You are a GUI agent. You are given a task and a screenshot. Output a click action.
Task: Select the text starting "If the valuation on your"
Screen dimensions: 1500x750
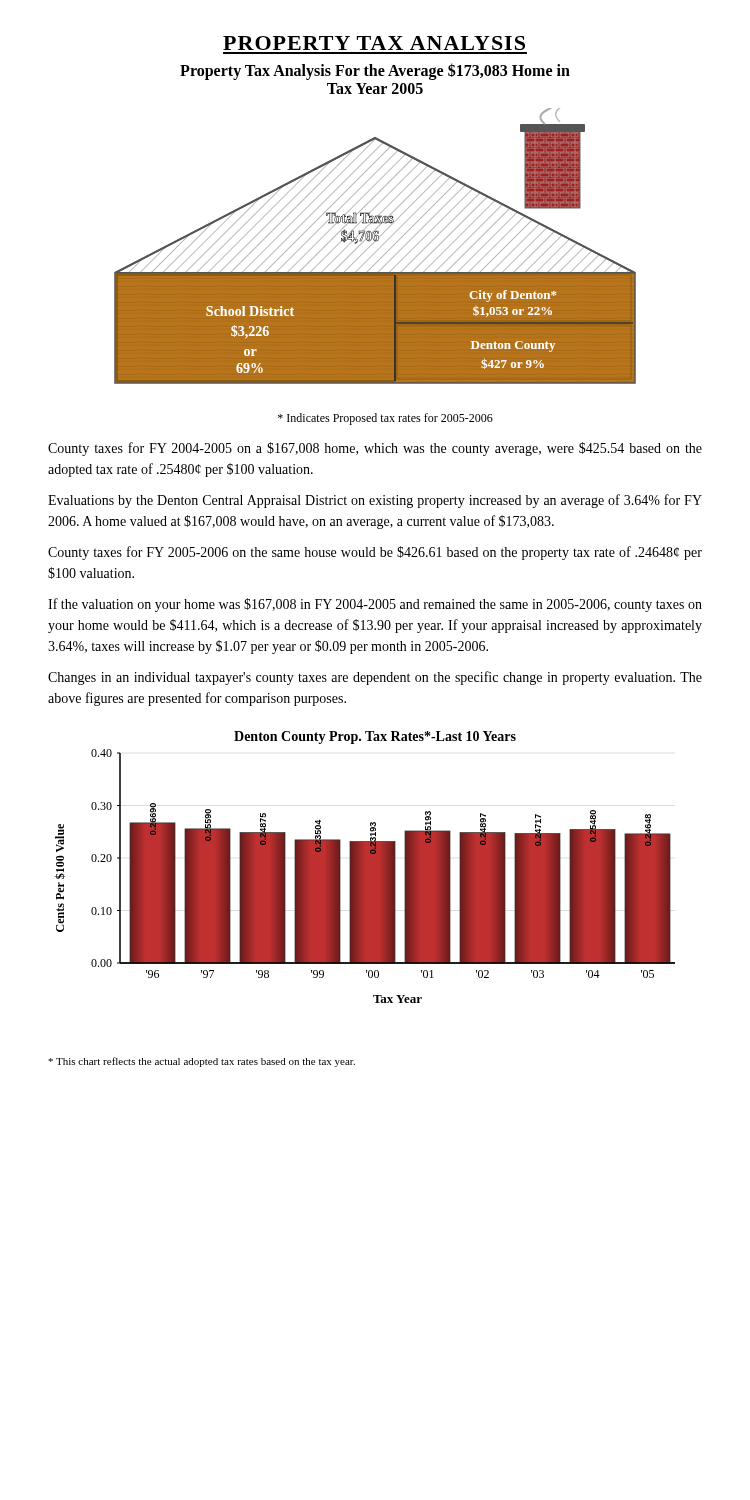375,626
